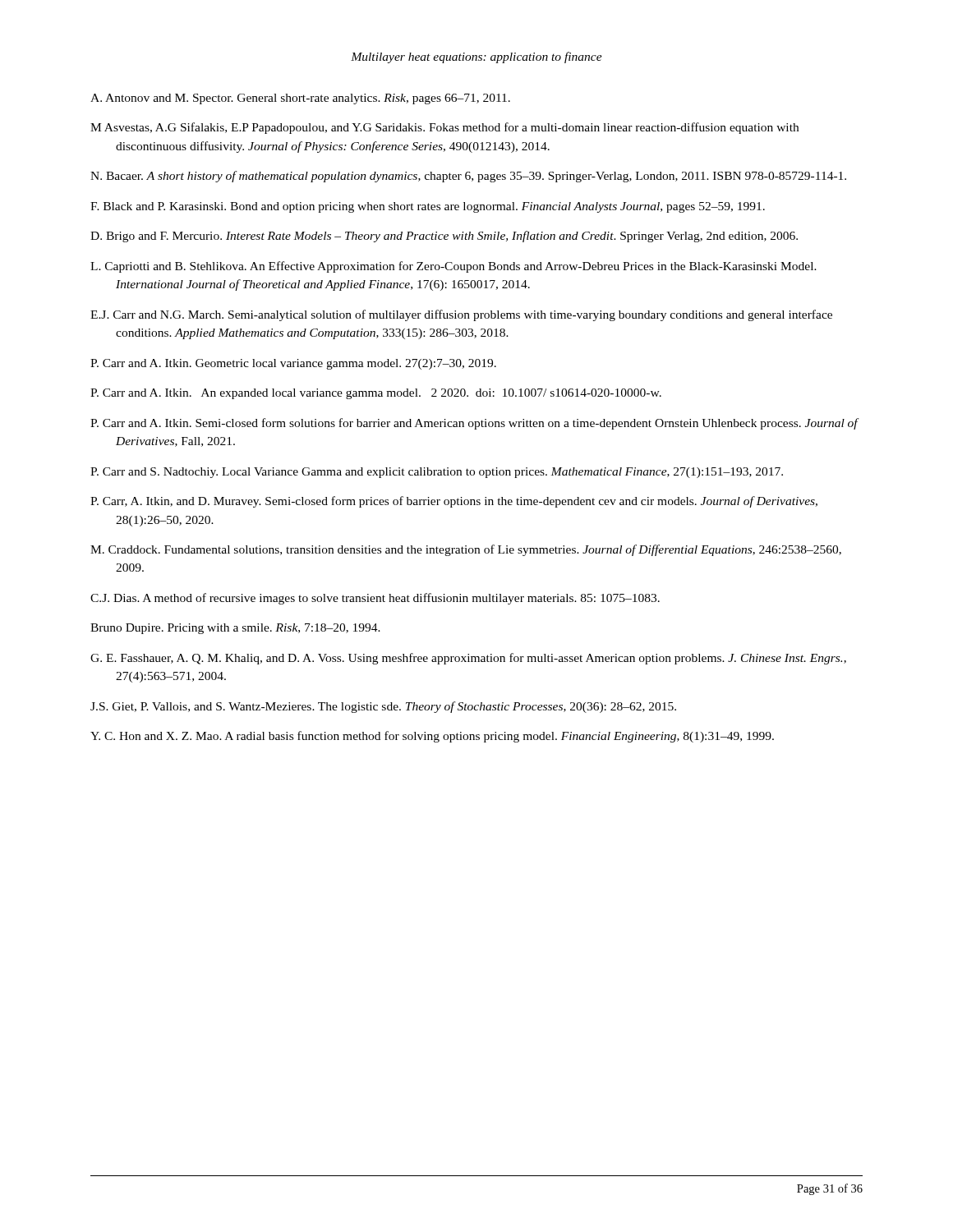The image size is (953, 1232).
Task: Select the text block starting "D. Brigo and F. Mercurio. Interest"
Action: coord(476,236)
